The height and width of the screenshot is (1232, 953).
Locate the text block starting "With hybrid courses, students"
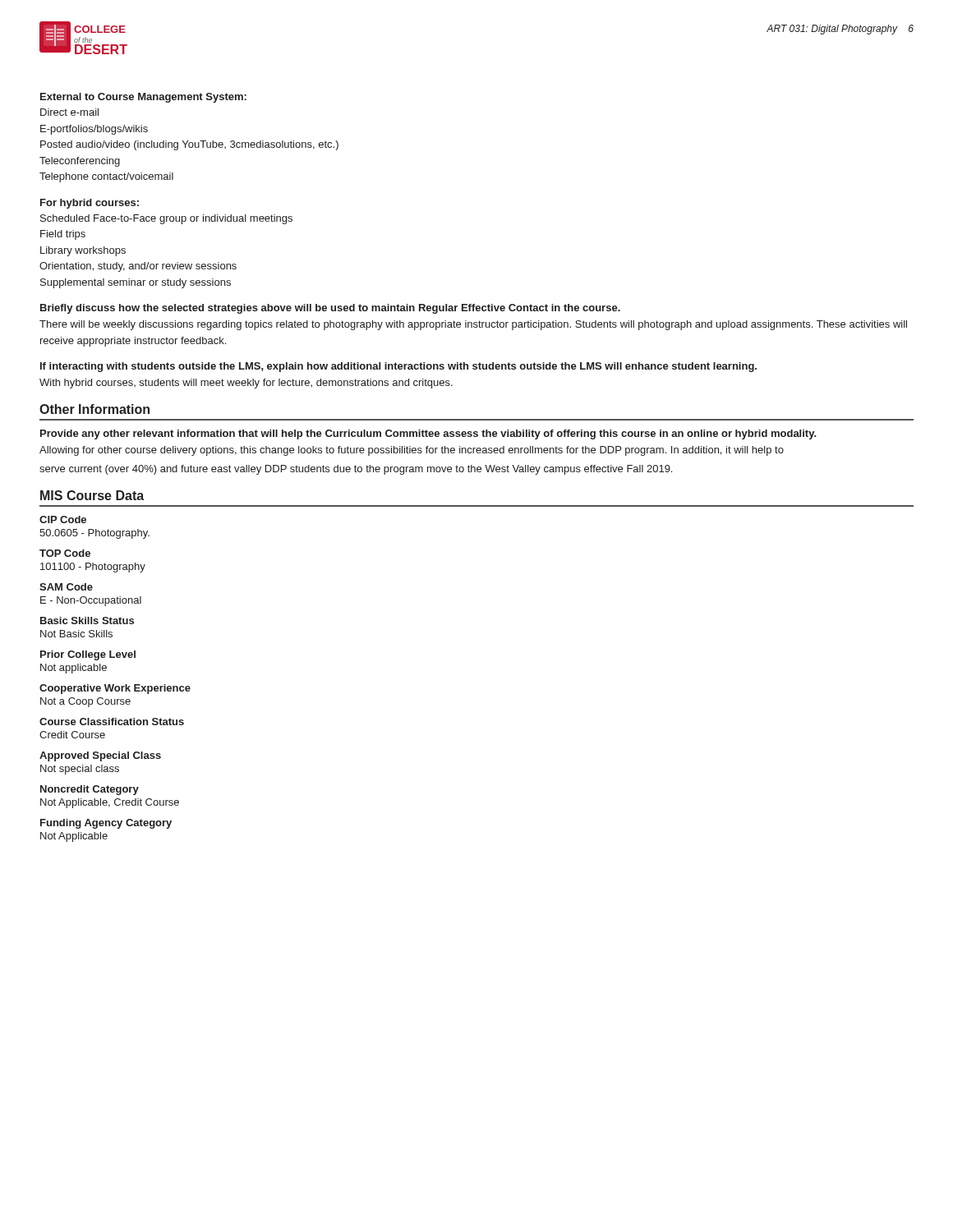point(246,382)
